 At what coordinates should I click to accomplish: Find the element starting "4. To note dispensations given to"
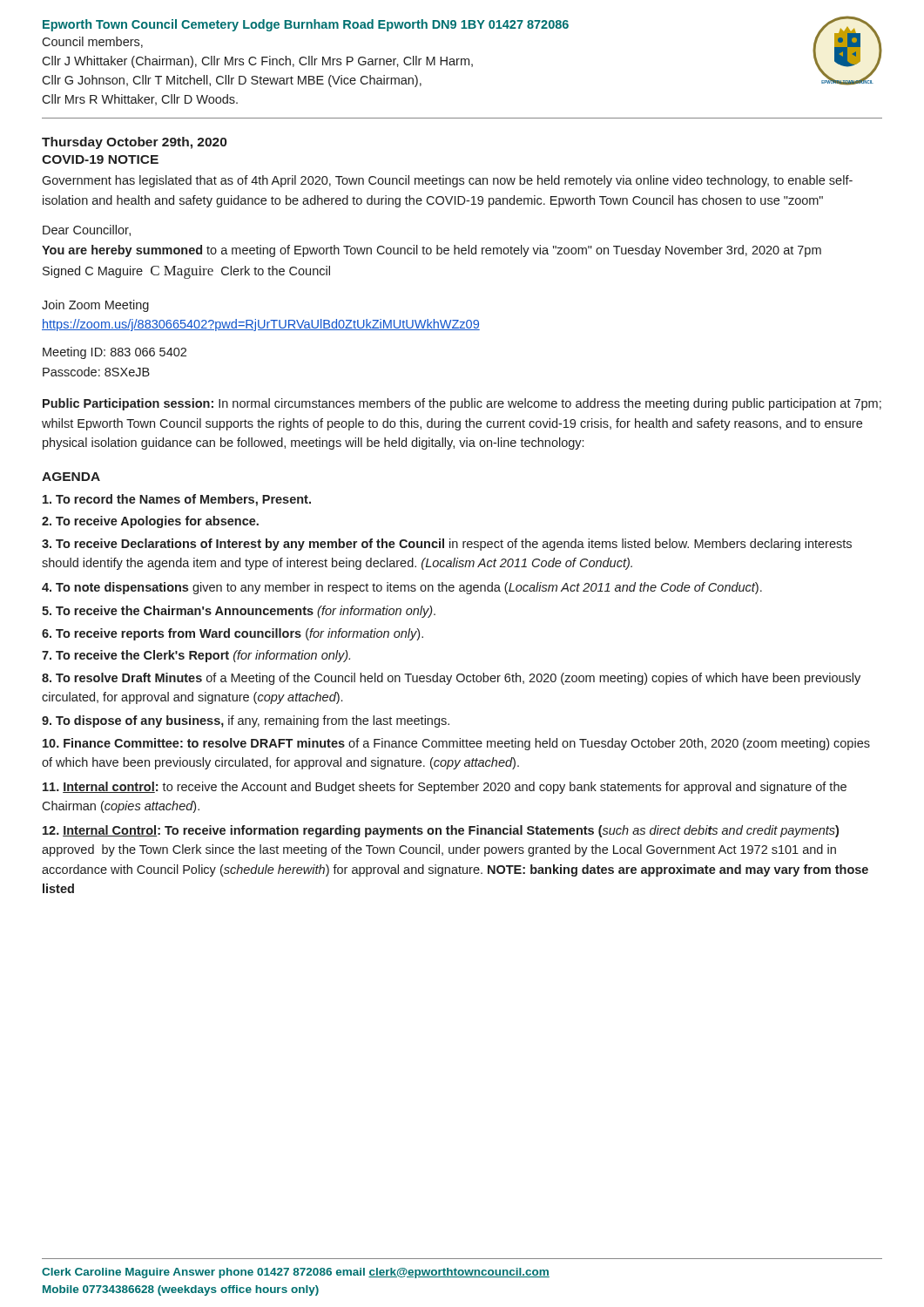coord(402,587)
